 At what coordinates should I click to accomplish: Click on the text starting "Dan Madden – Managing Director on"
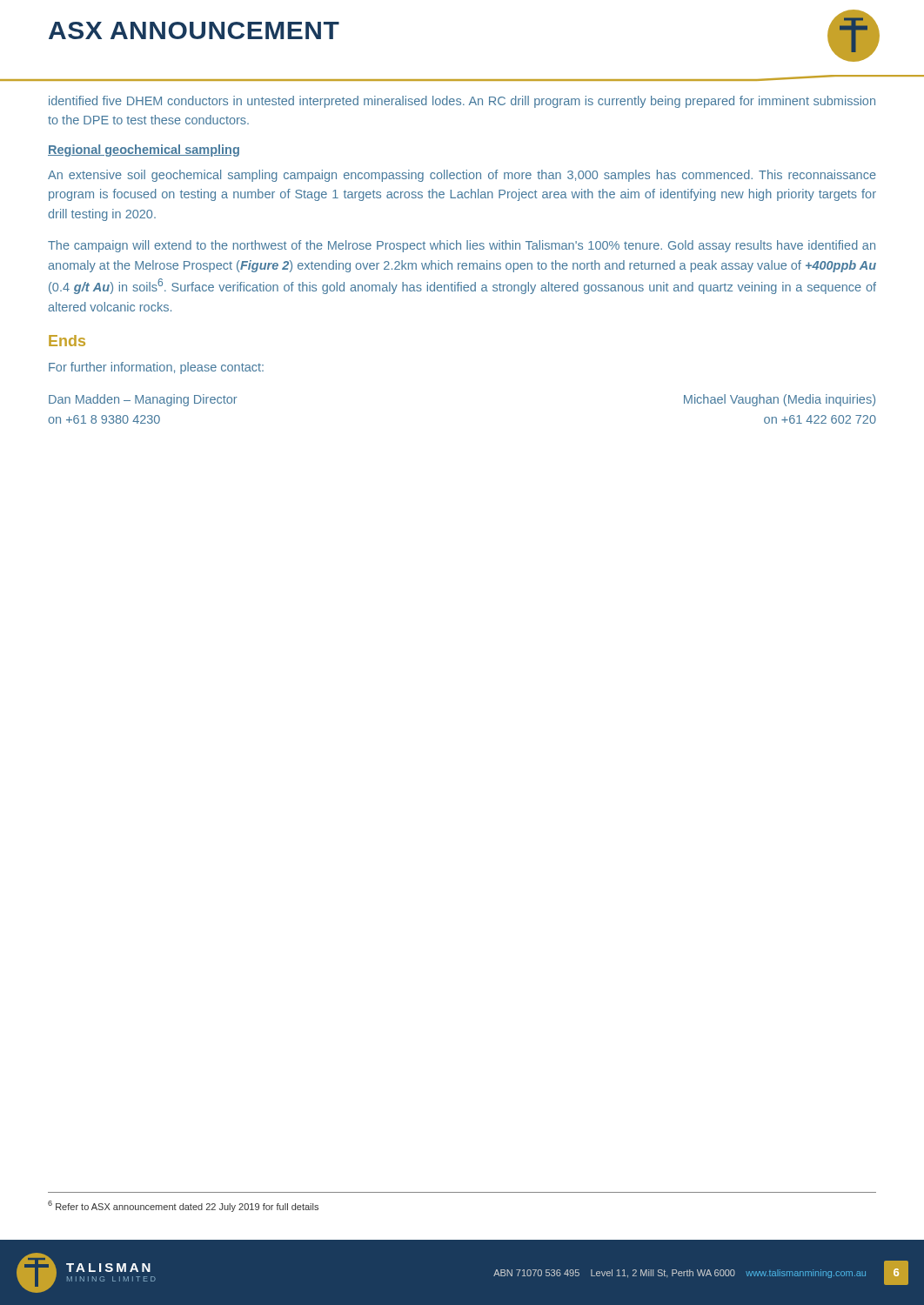pos(143,409)
